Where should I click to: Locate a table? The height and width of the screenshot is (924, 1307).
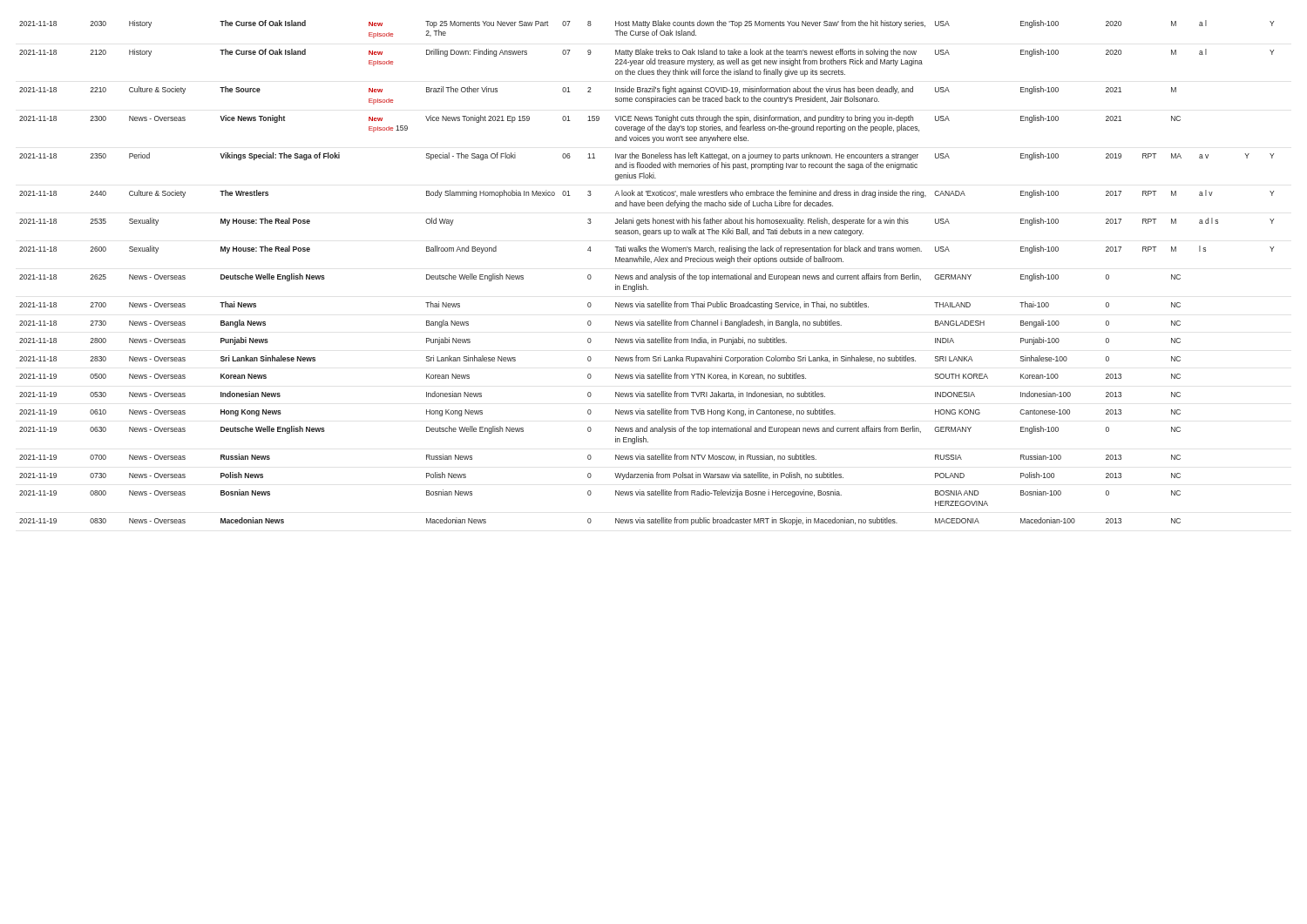pyautogui.click(x=654, y=273)
